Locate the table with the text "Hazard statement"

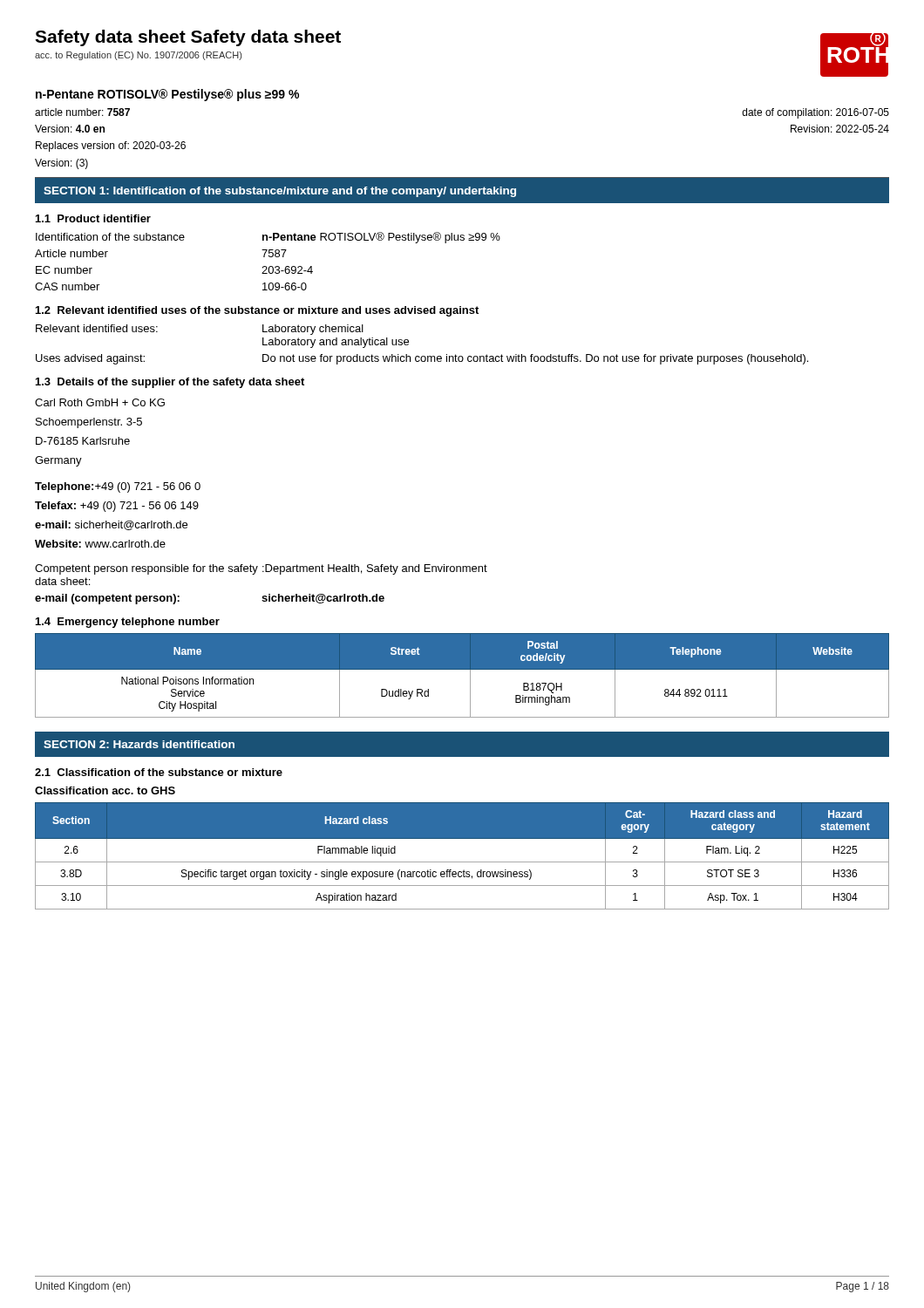coord(462,855)
